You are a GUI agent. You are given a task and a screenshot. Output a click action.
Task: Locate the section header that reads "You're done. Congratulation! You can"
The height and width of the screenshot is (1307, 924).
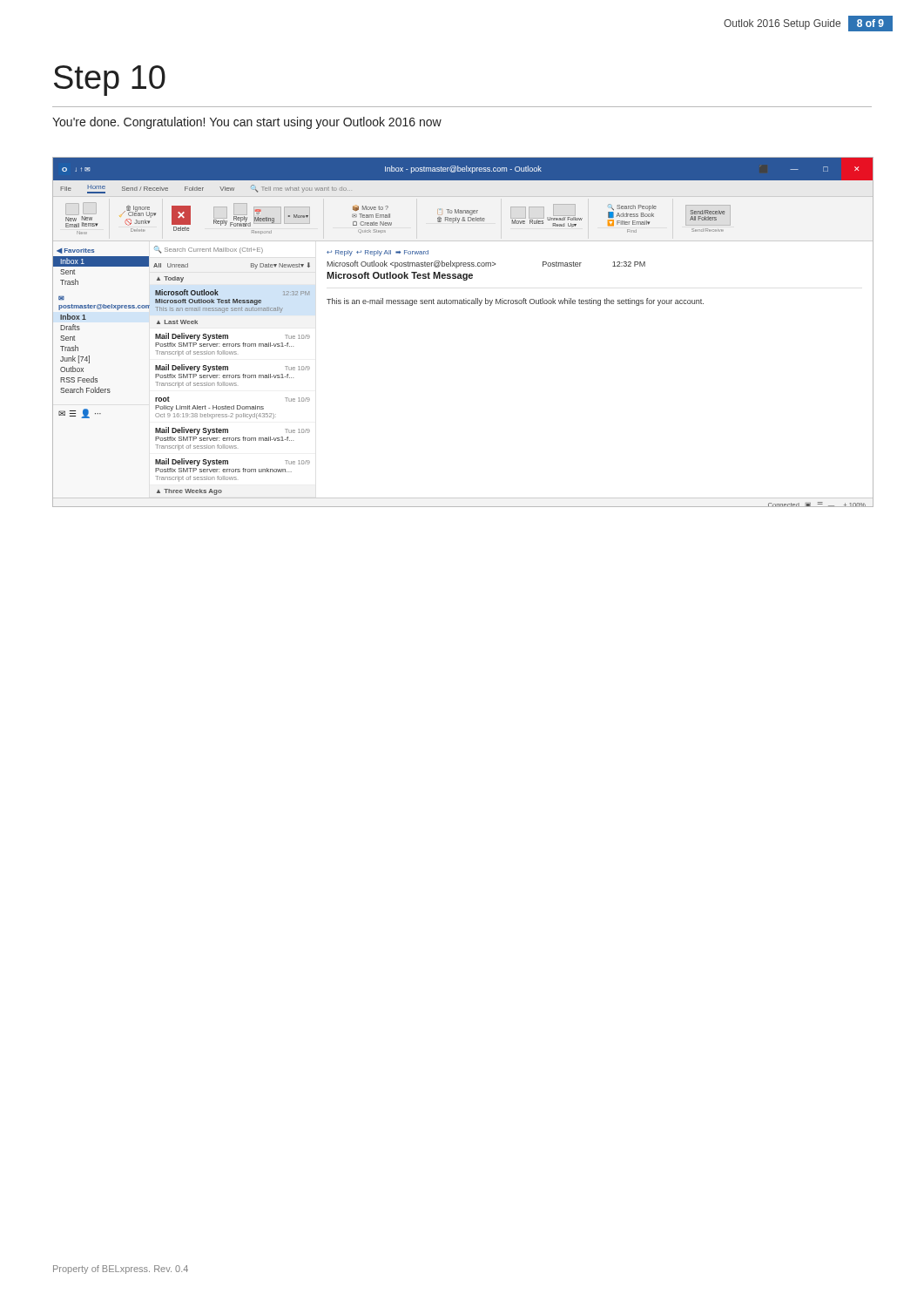(247, 123)
